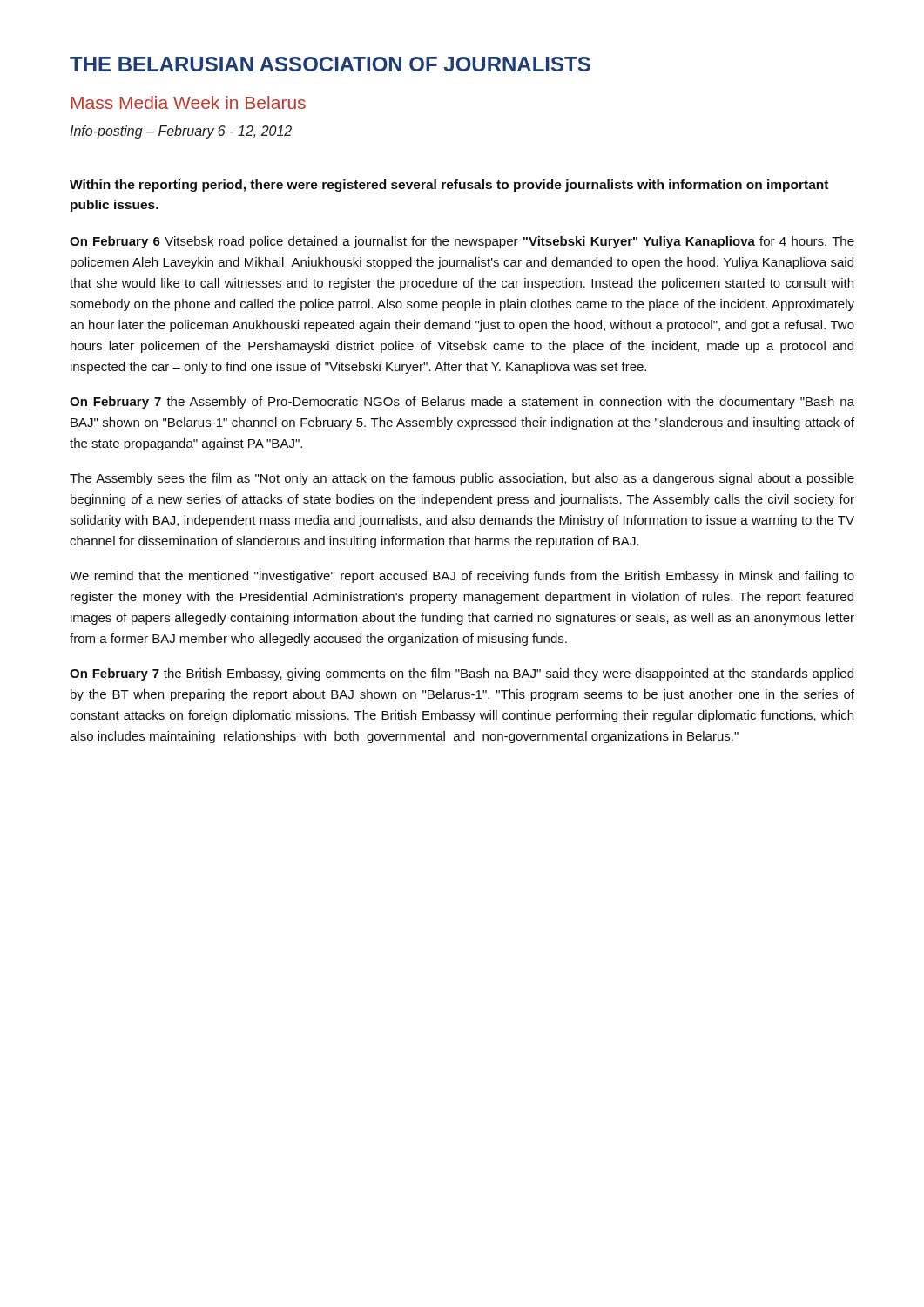Select the text block containing "Within the reporting period, there were"
Viewport: 924px width, 1307px height.
coord(449,194)
